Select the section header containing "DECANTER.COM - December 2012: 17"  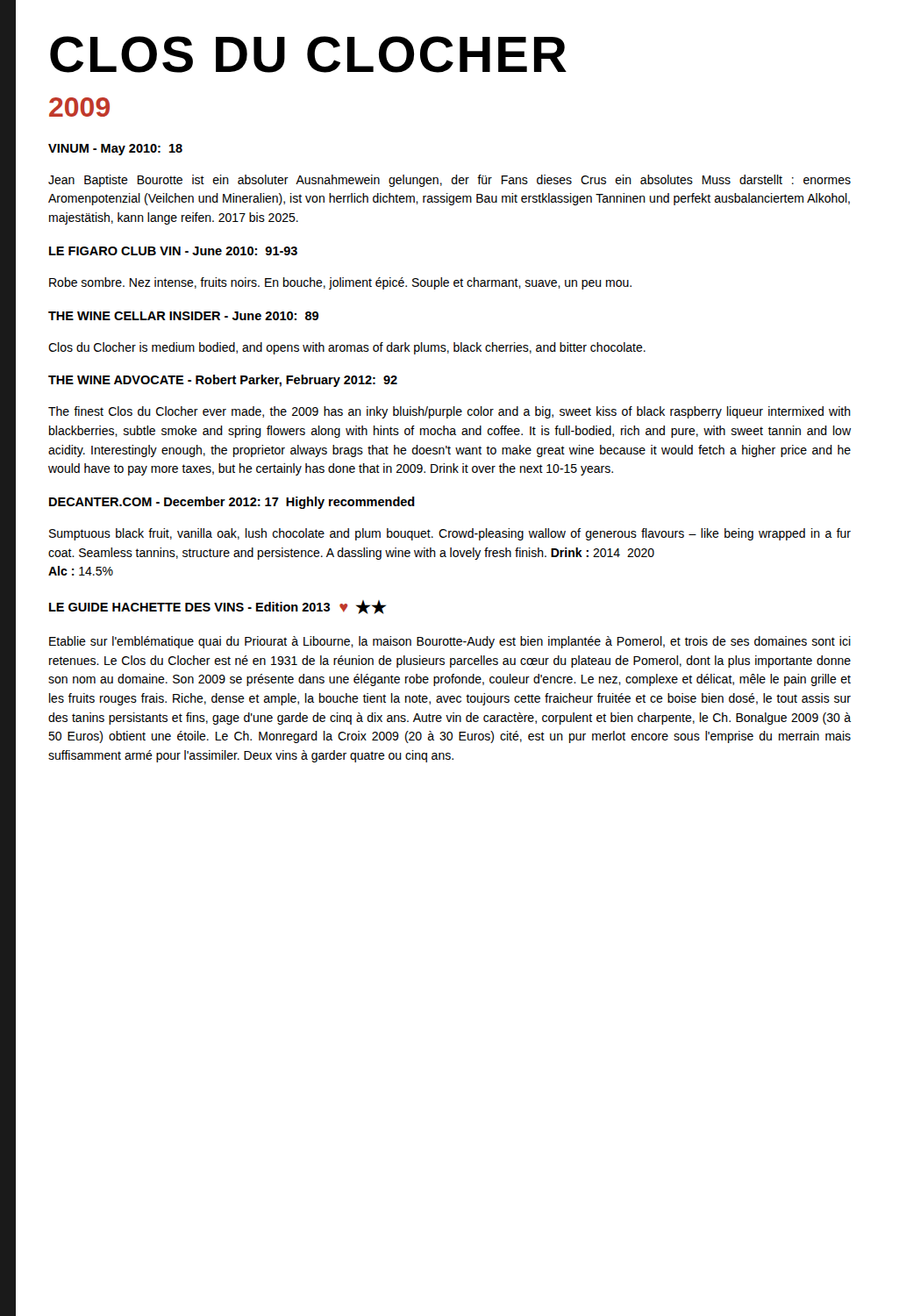click(x=232, y=503)
